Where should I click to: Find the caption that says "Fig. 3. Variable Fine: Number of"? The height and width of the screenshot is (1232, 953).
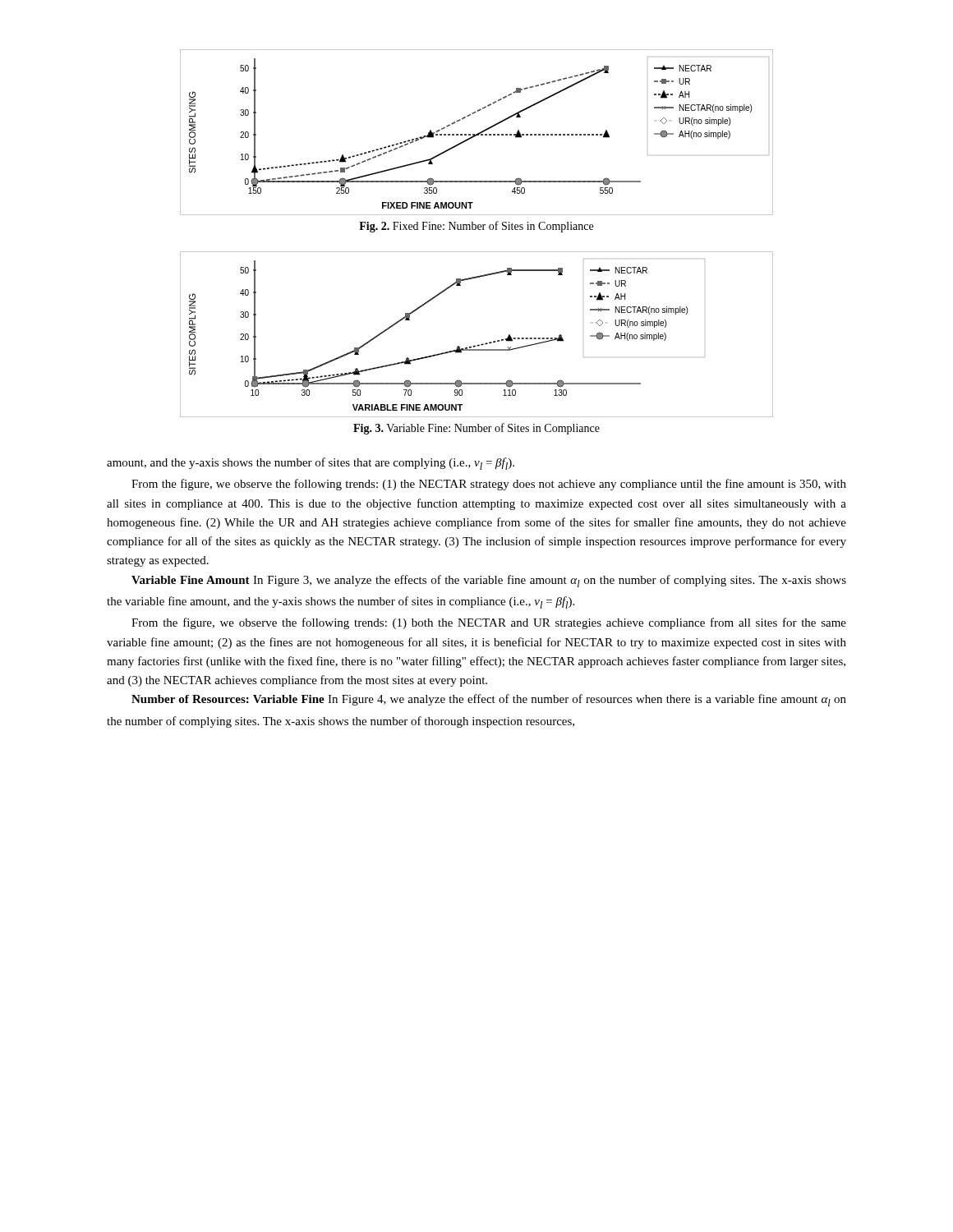(x=476, y=428)
